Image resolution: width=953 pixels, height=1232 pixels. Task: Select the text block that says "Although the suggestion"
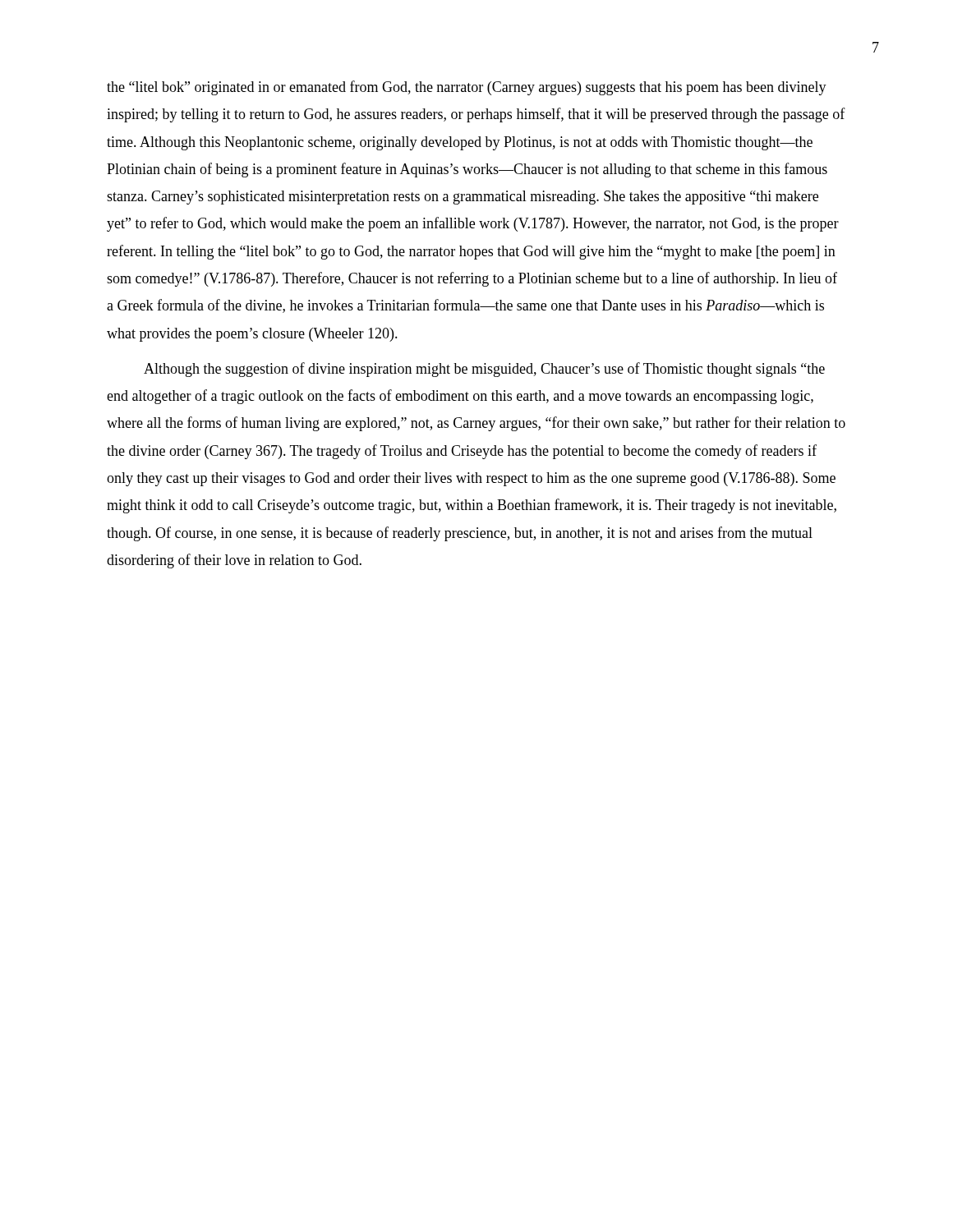(476, 465)
